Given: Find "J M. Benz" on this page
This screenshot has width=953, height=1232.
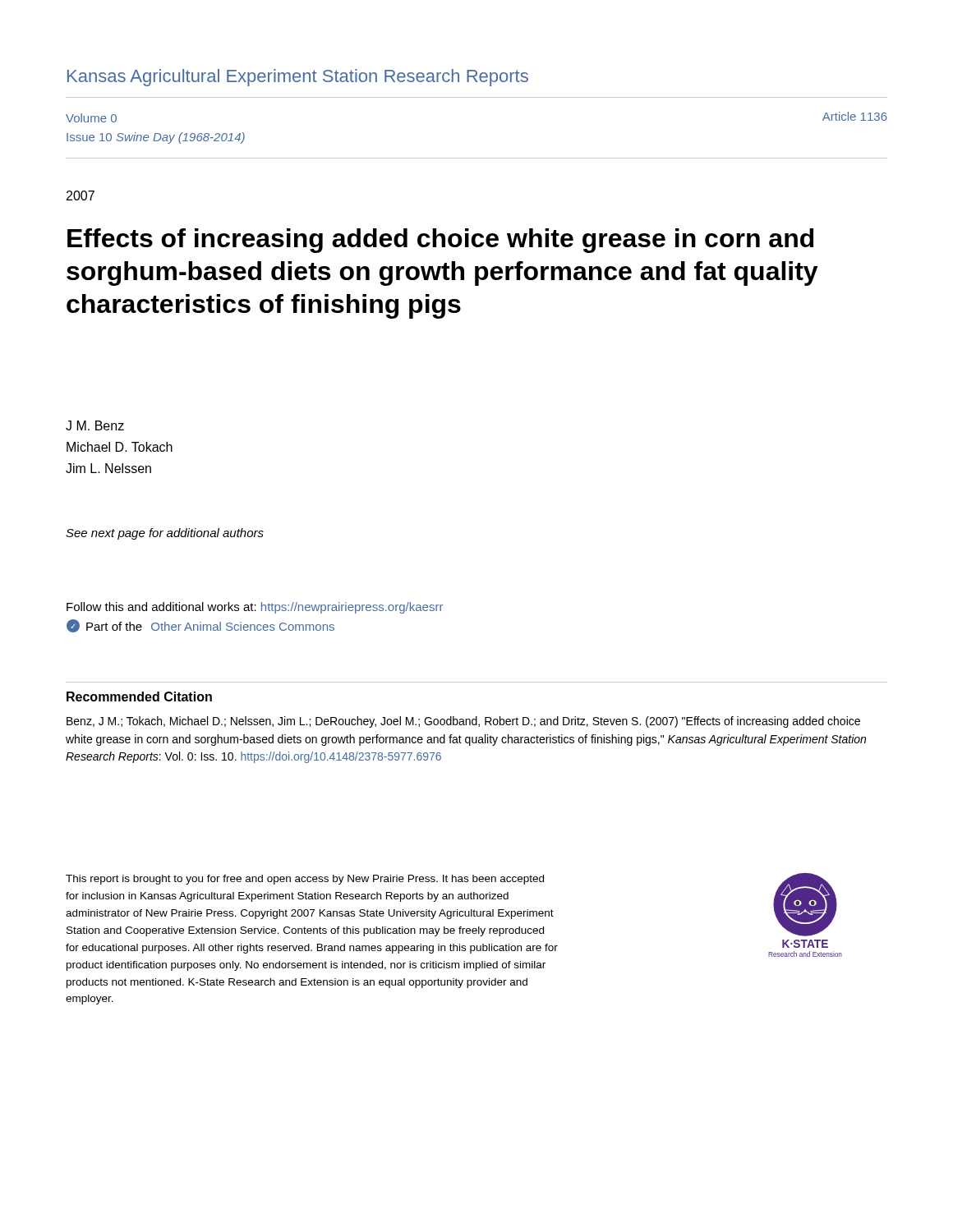Looking at the screenshot, I should pos(95,426).
